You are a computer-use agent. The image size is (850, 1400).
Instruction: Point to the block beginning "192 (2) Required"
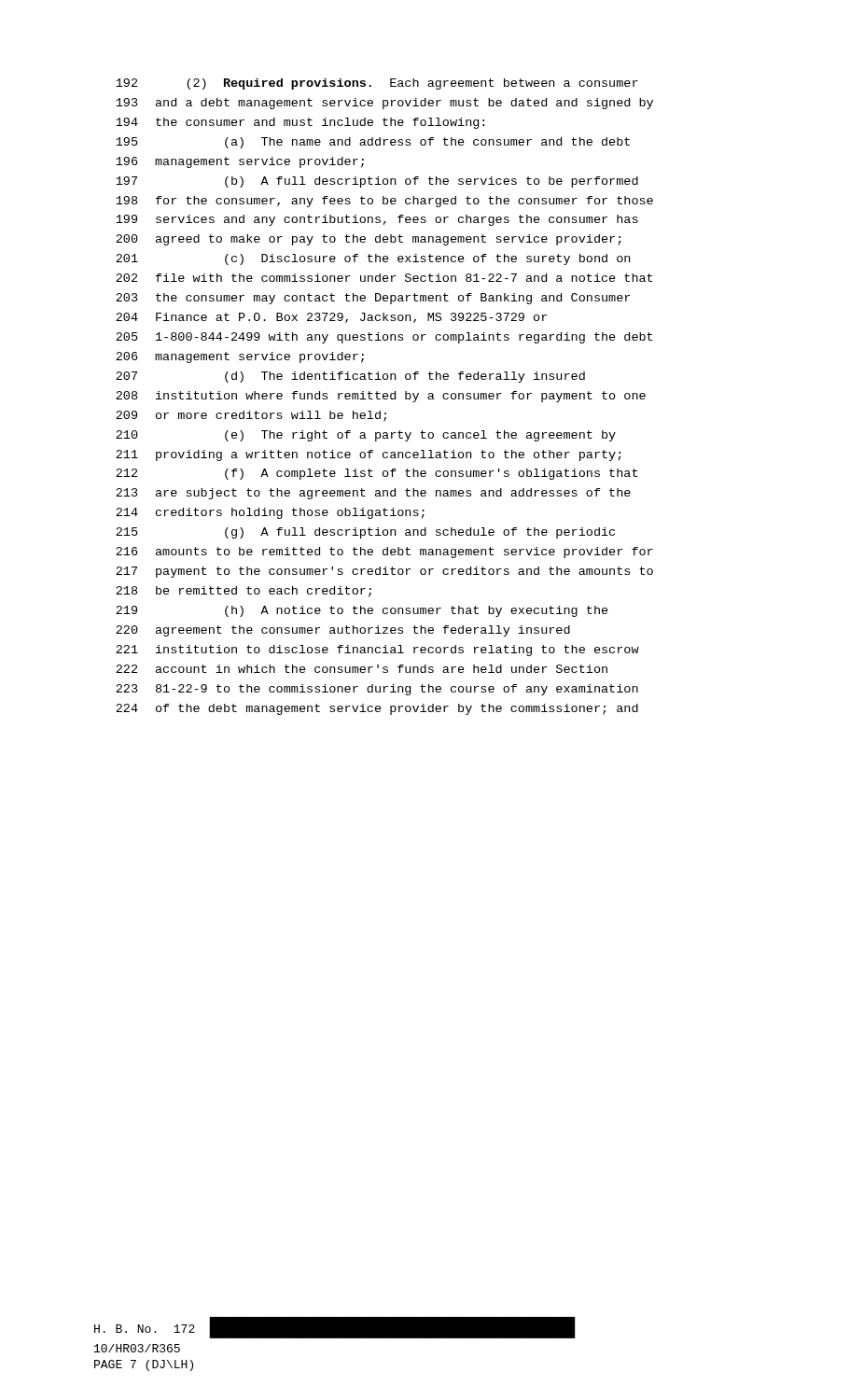tap(434, 84)
